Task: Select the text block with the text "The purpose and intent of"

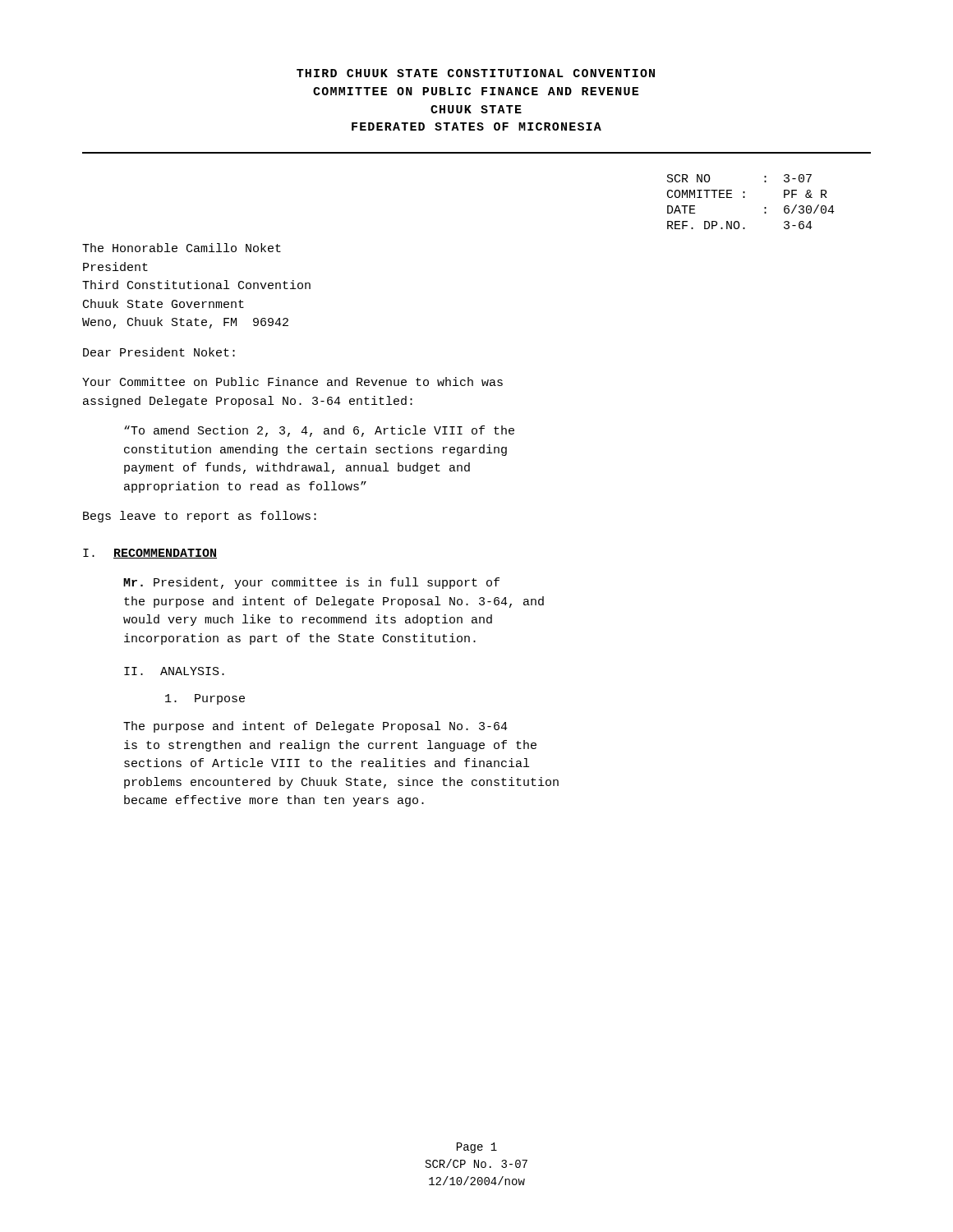Action: [x=341, y=764]
